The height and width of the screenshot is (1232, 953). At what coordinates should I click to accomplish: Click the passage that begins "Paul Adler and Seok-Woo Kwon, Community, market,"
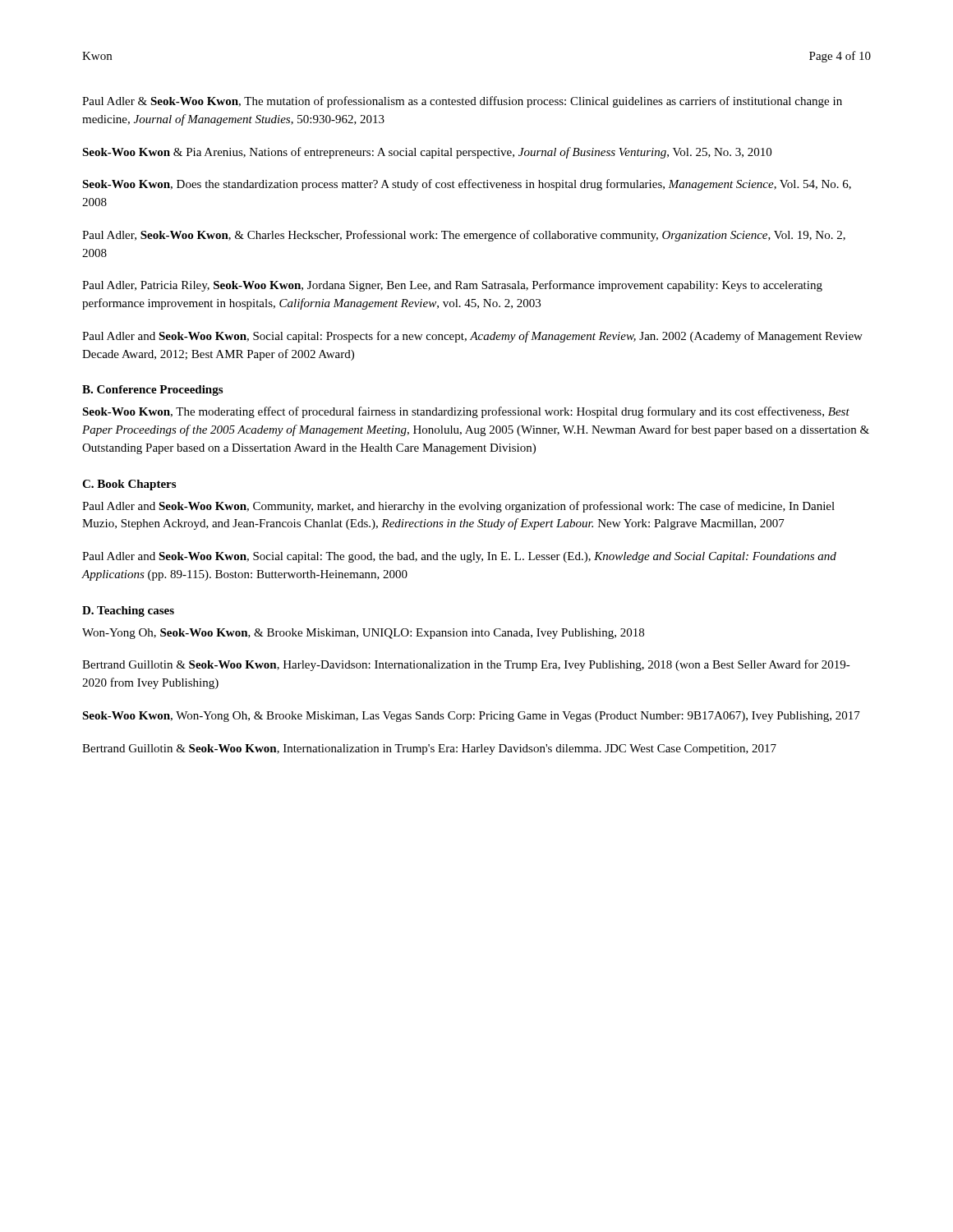pyautogui.click(x=458, y=514)
